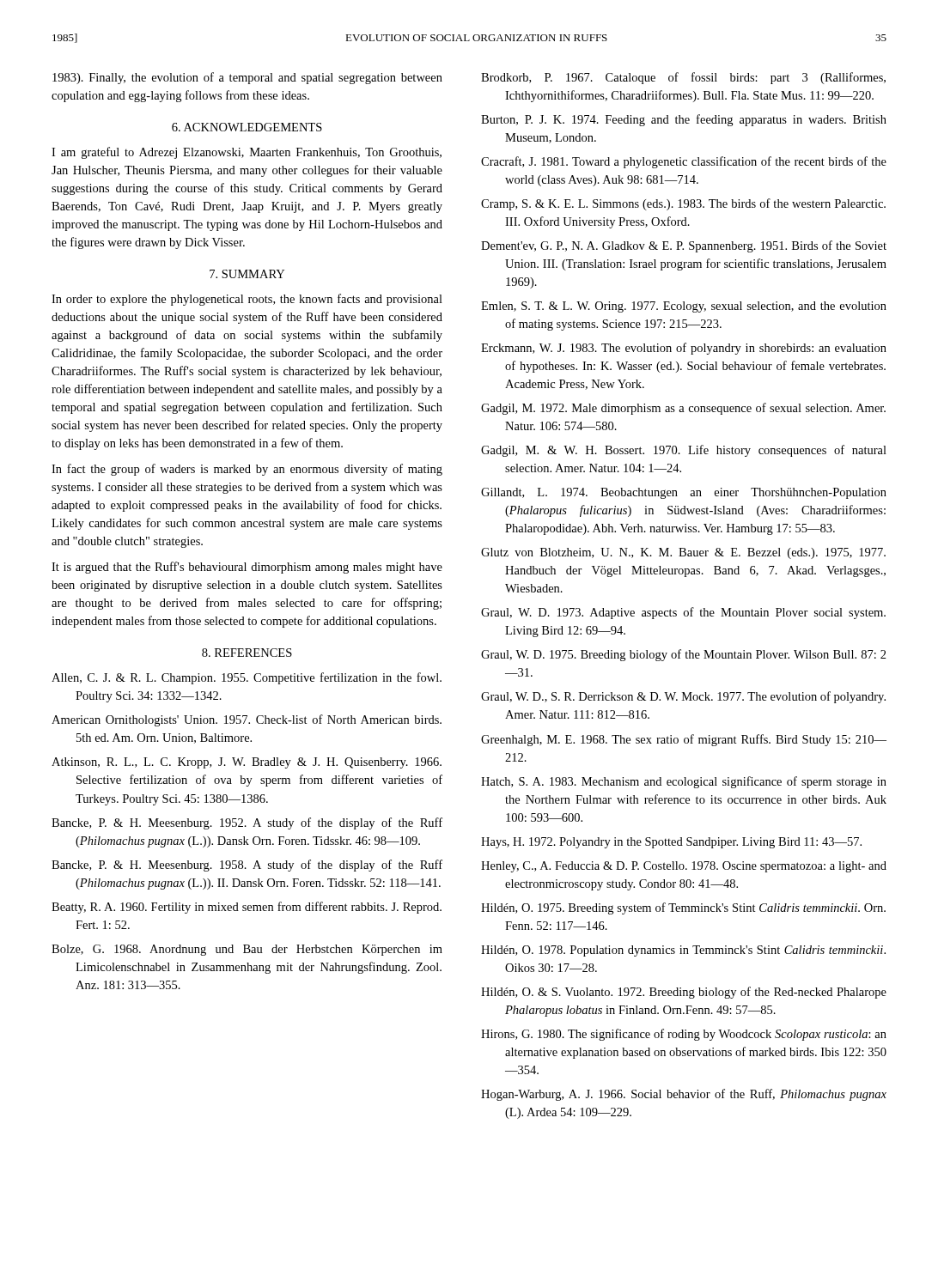
Task: Locate the block of text that opens with "I am grateful"
Action: click(x=247, y=197)
